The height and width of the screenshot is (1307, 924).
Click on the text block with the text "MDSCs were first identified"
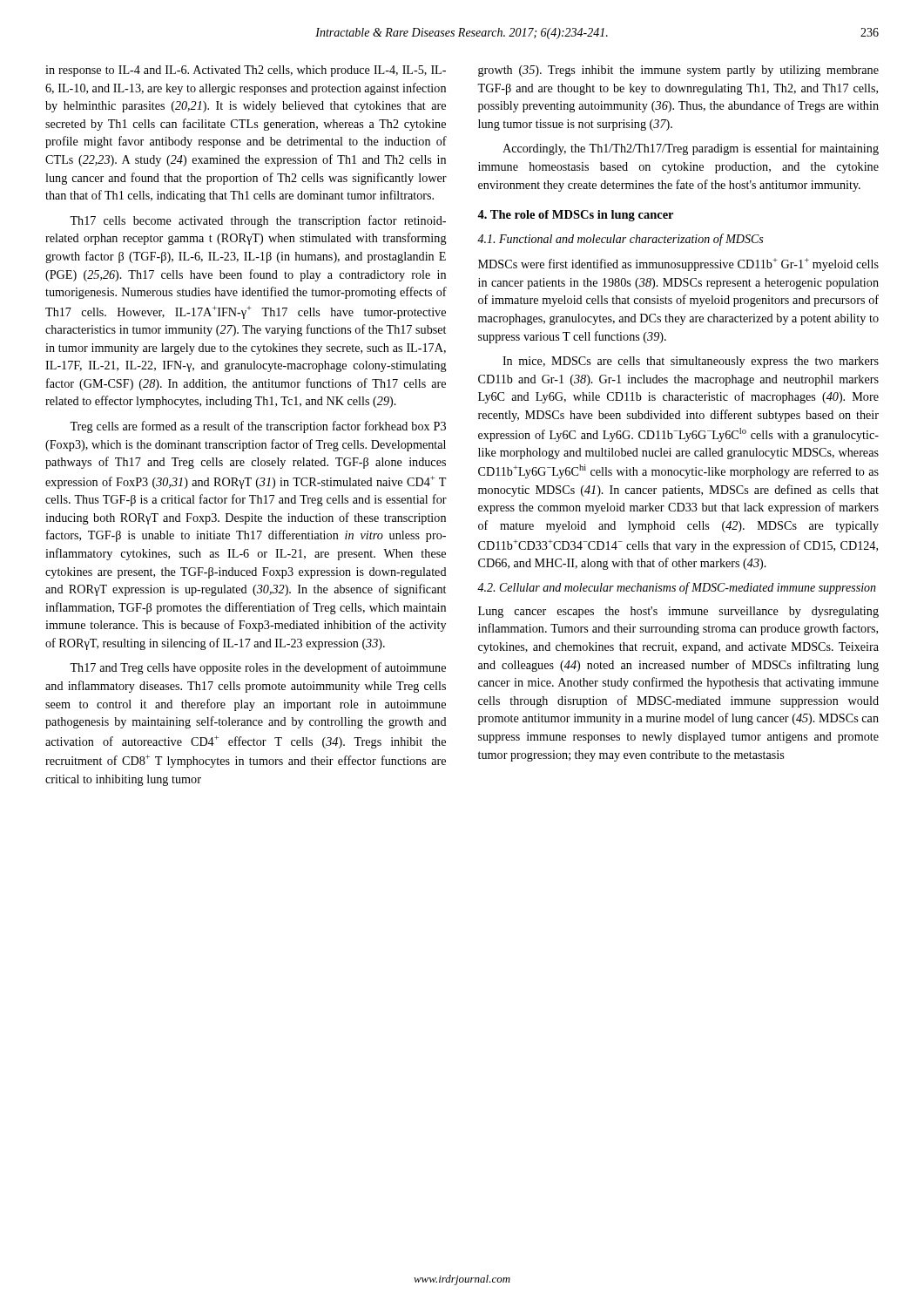pyautogui.click(x=678, y=300)
